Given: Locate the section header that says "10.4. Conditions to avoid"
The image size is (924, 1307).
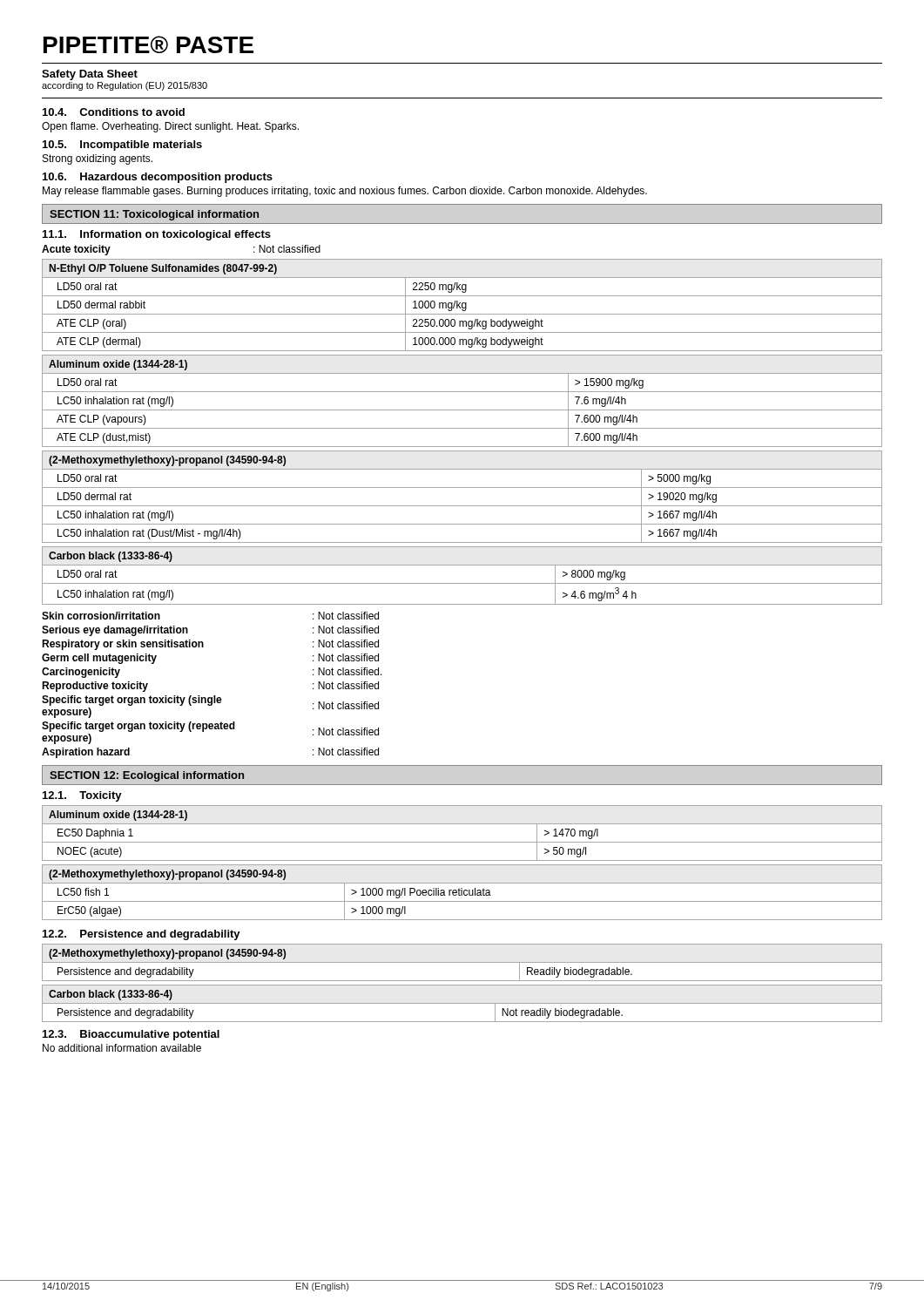Looking at the screenshot, I should click(114, 112).
